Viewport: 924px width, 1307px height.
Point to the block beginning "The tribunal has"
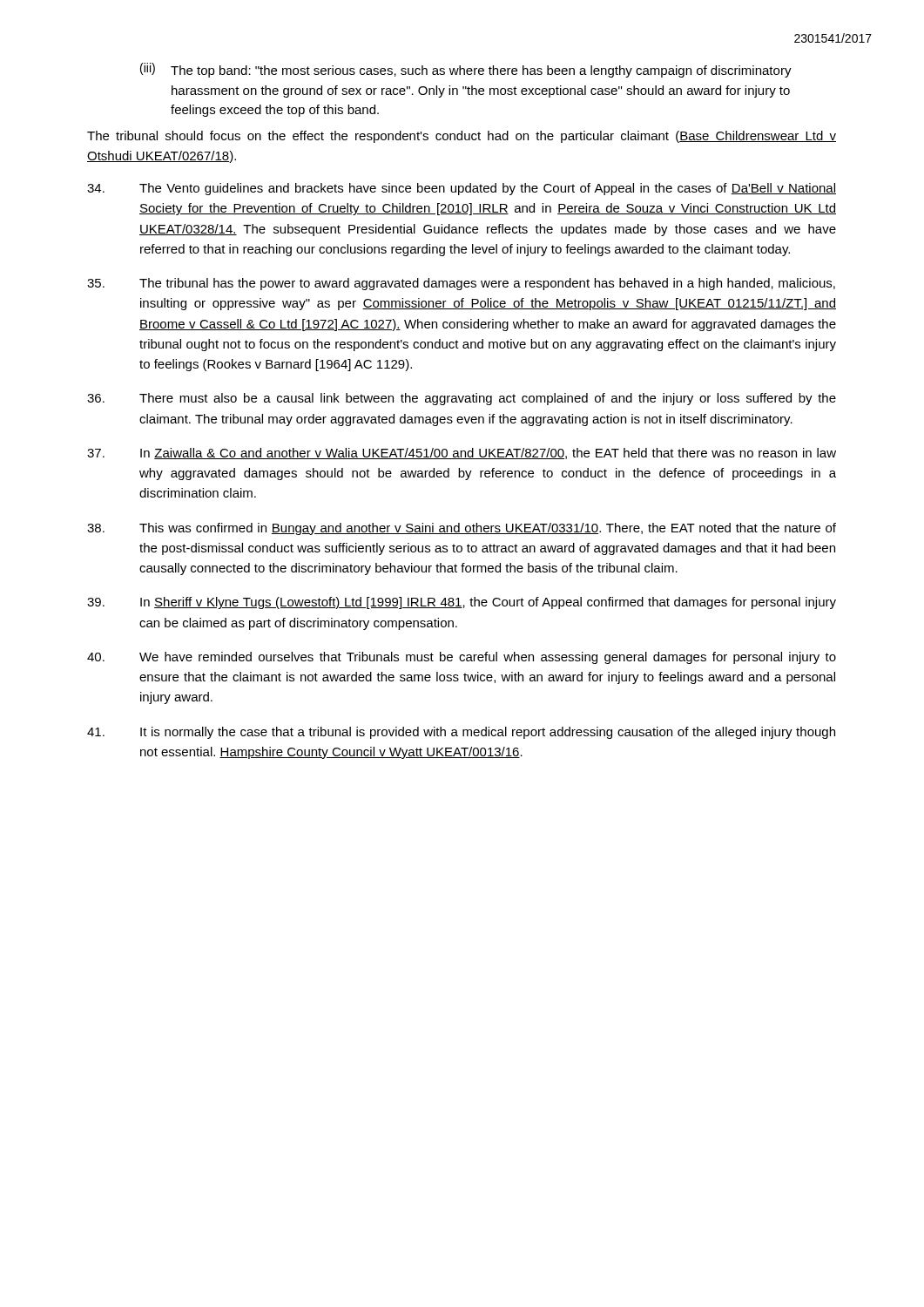point(462,323)
